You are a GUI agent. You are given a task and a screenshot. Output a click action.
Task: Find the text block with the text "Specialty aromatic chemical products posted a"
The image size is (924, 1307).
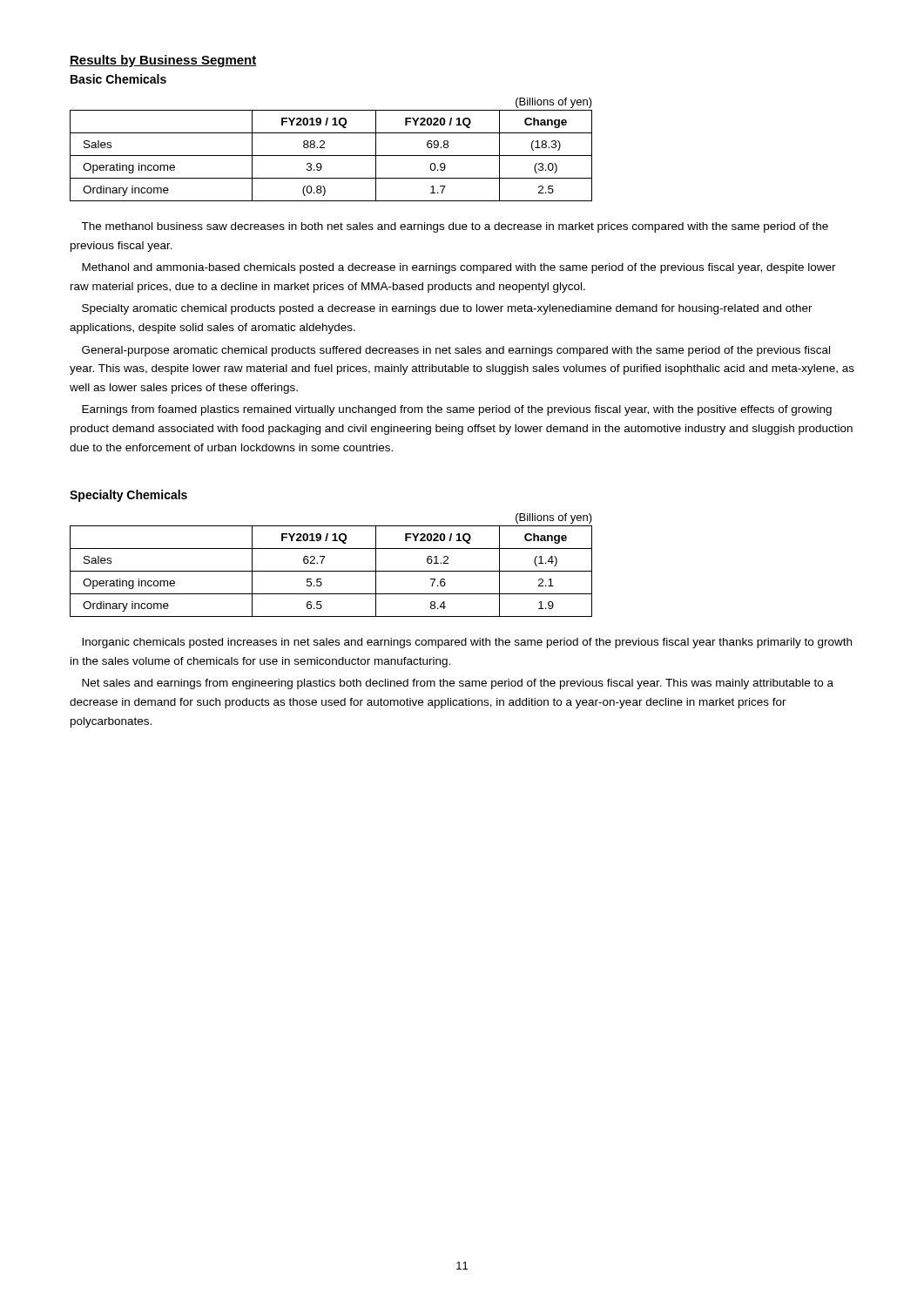point(441,318)
